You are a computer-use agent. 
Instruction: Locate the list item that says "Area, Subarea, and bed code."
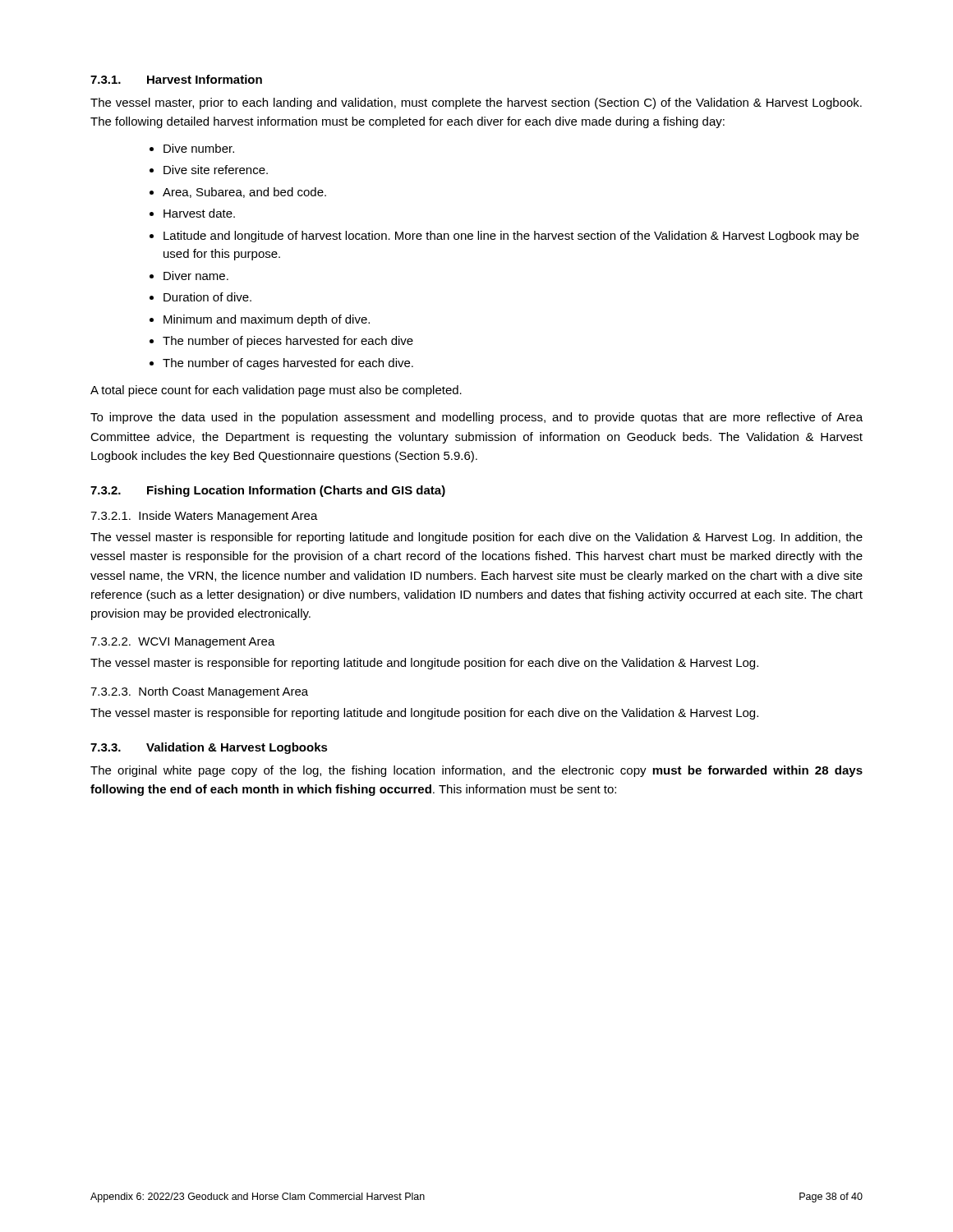(245, 191)
